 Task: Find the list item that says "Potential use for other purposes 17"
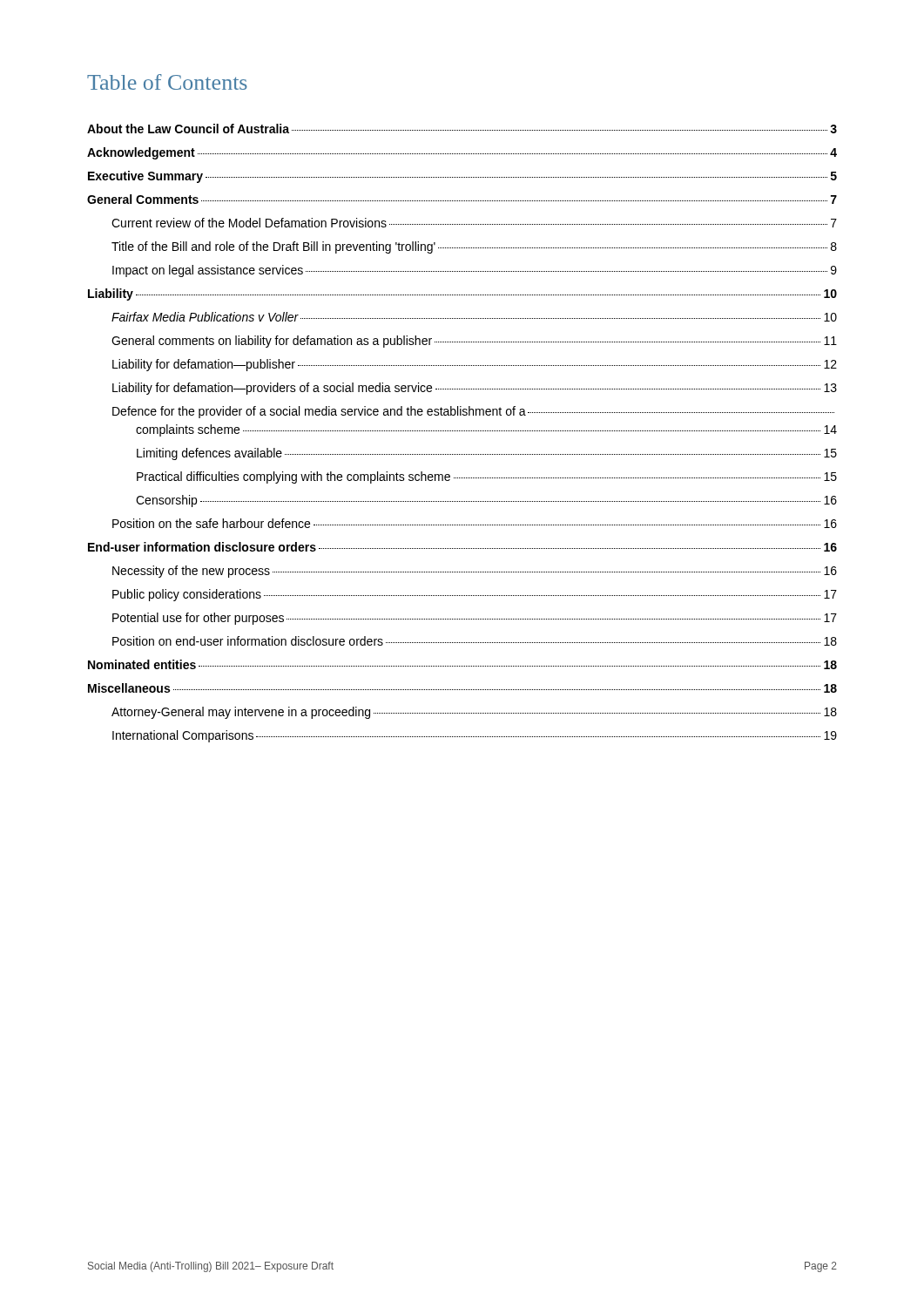click(x=462, y=618)
